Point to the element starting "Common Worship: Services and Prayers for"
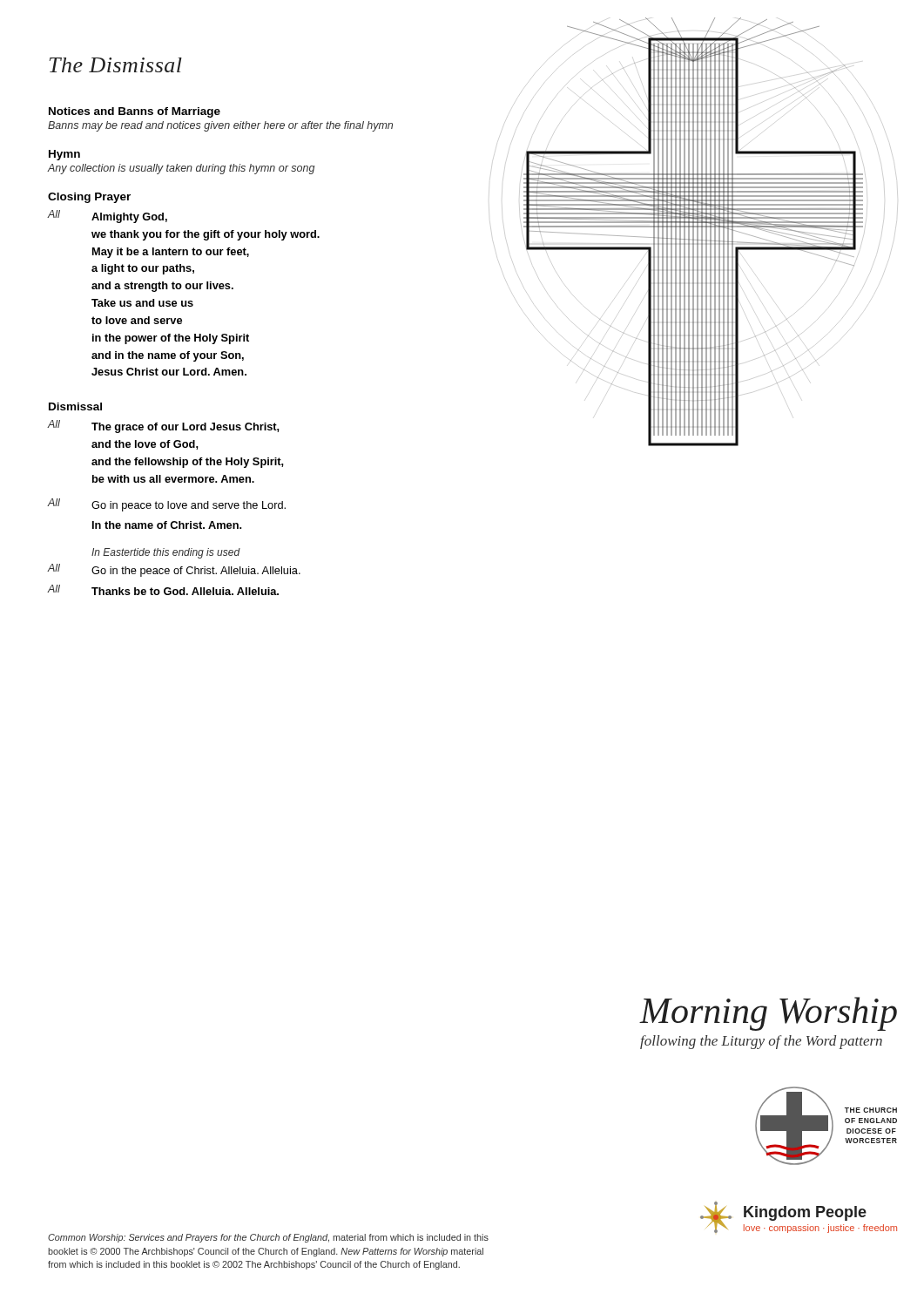 [x=268, y=1251]
